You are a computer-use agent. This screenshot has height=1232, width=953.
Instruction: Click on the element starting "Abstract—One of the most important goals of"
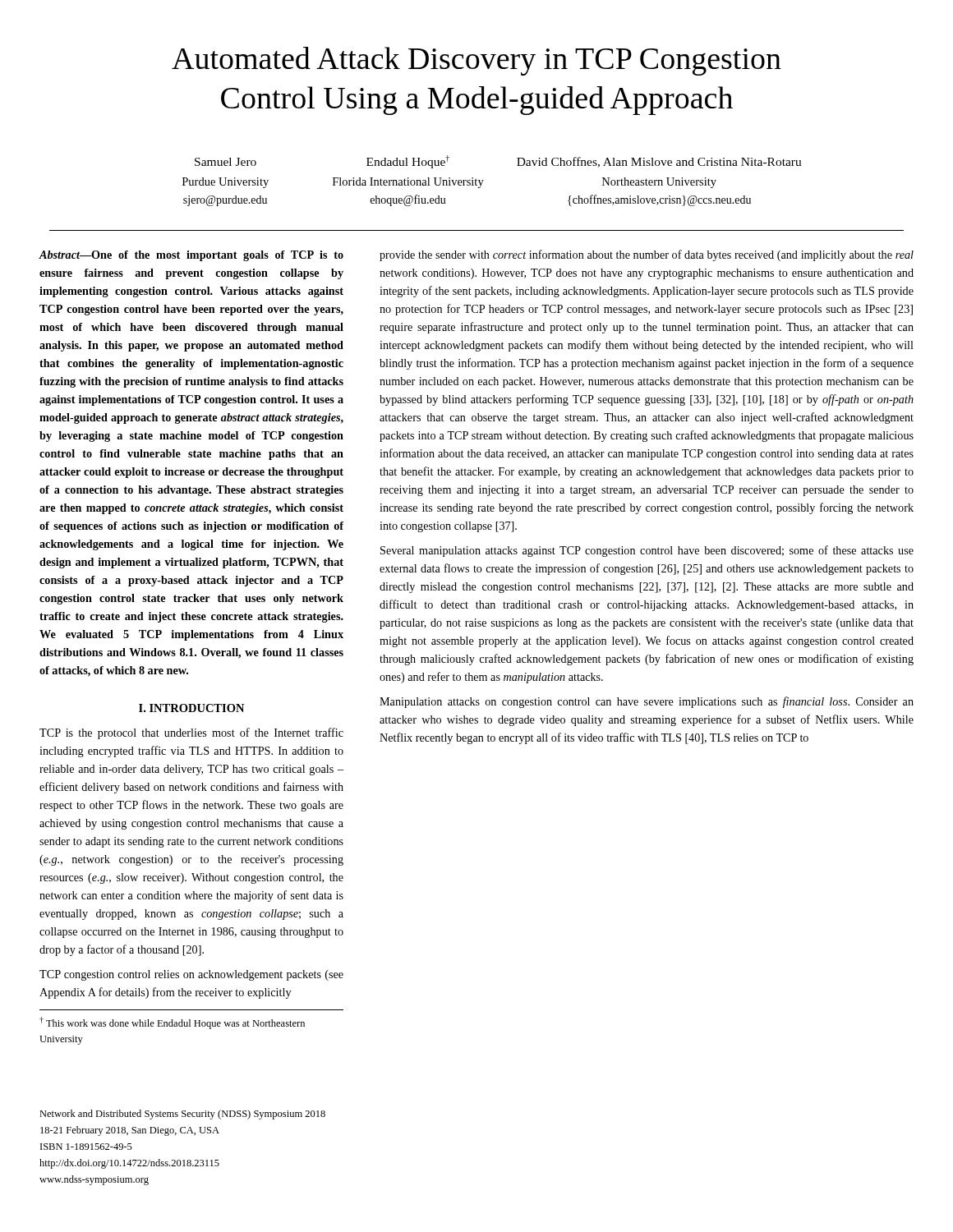click(x=191, y=462)
